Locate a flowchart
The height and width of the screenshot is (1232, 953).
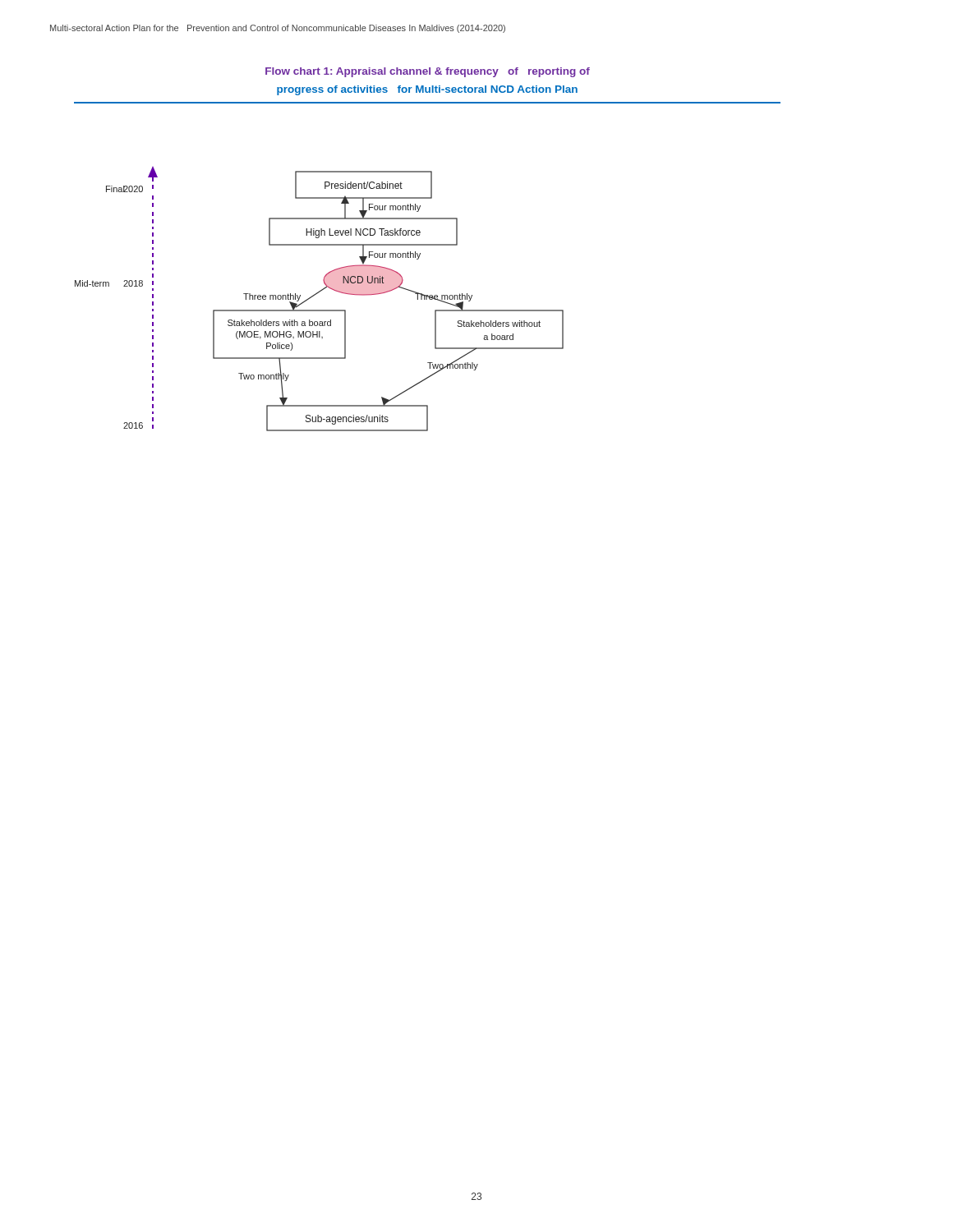(x=427, y=262)
